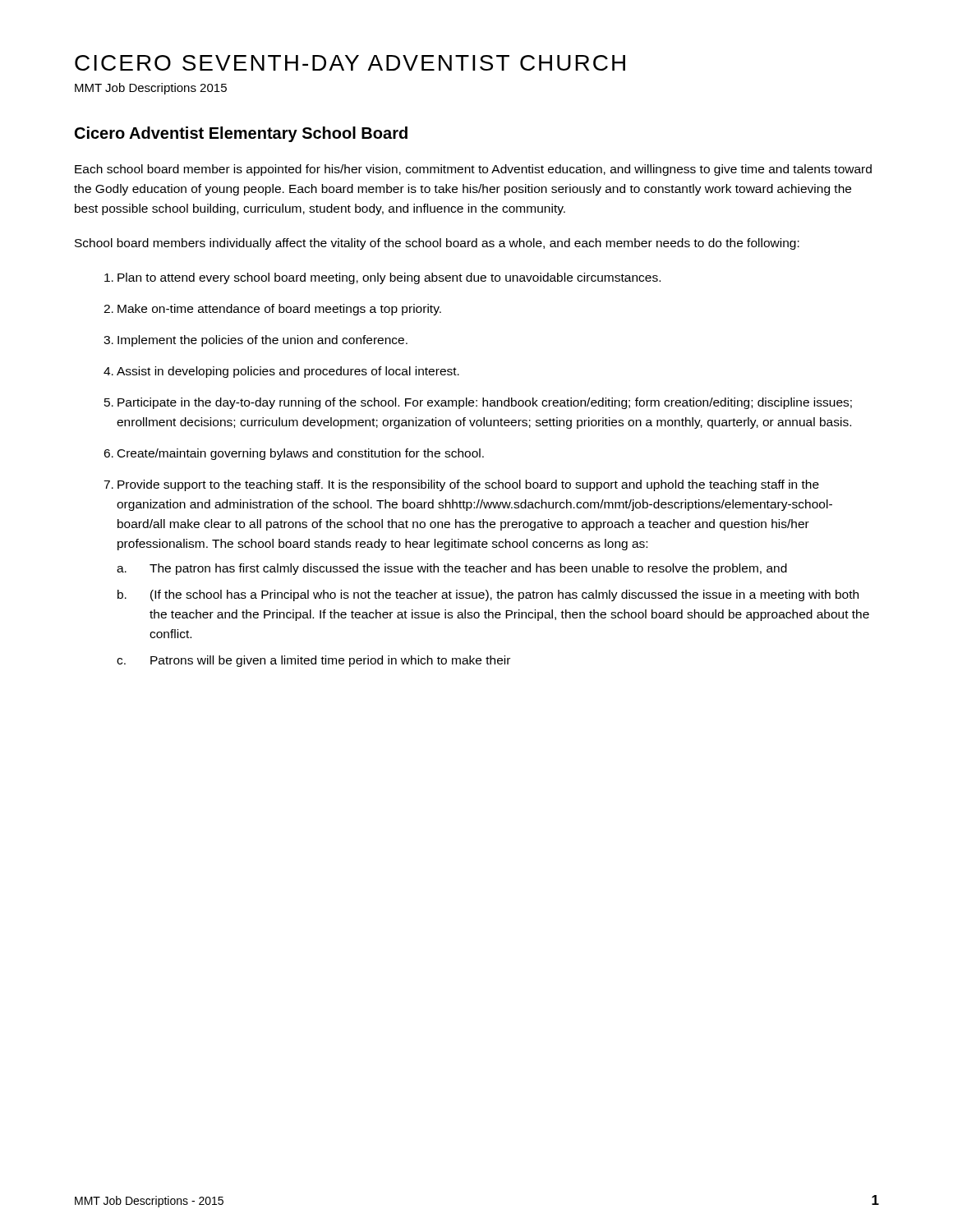Locate the list item with the text "3. Implement the policies of"

pyautogui.click(x=256, y=341)
